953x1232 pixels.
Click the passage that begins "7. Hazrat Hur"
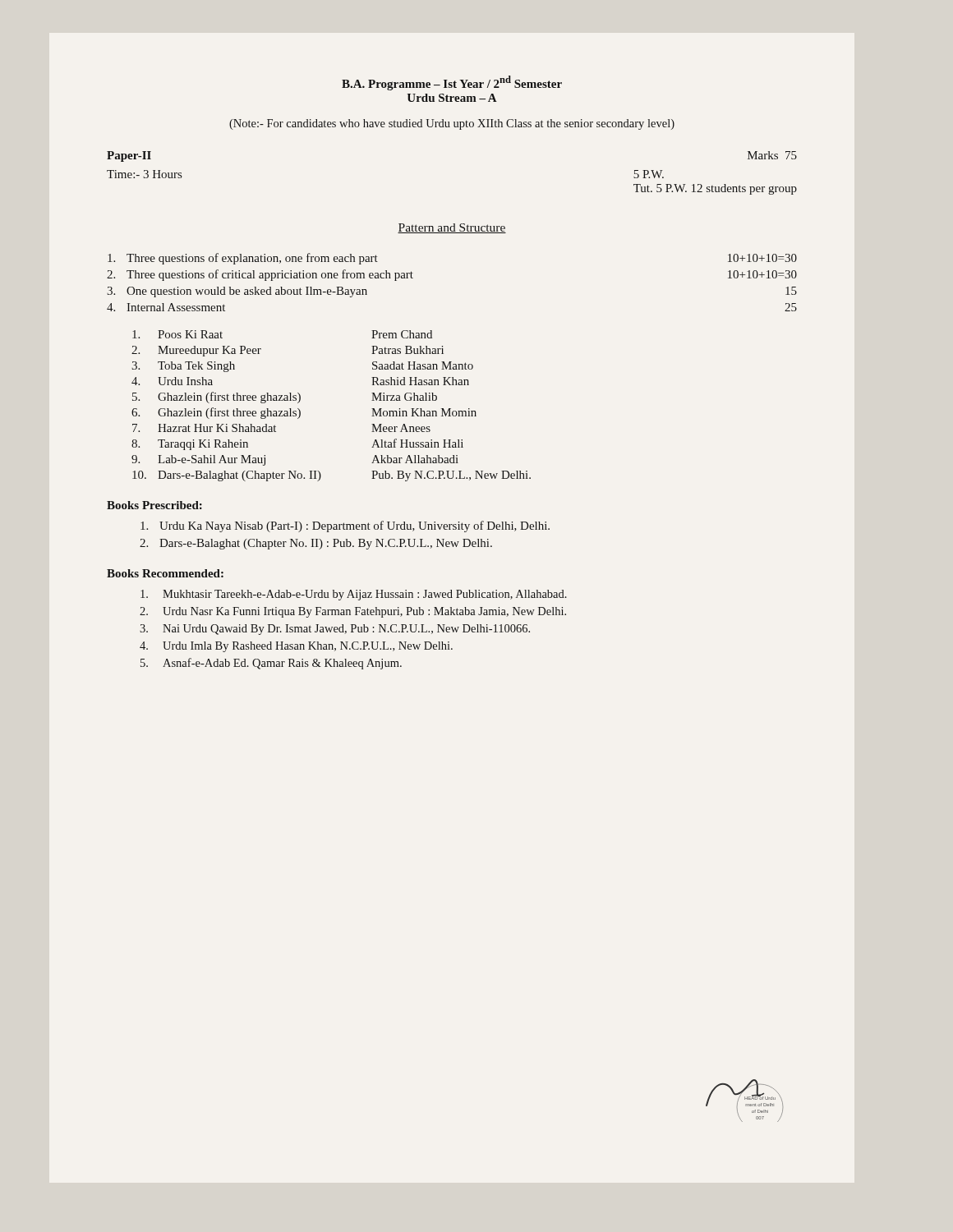464,428
